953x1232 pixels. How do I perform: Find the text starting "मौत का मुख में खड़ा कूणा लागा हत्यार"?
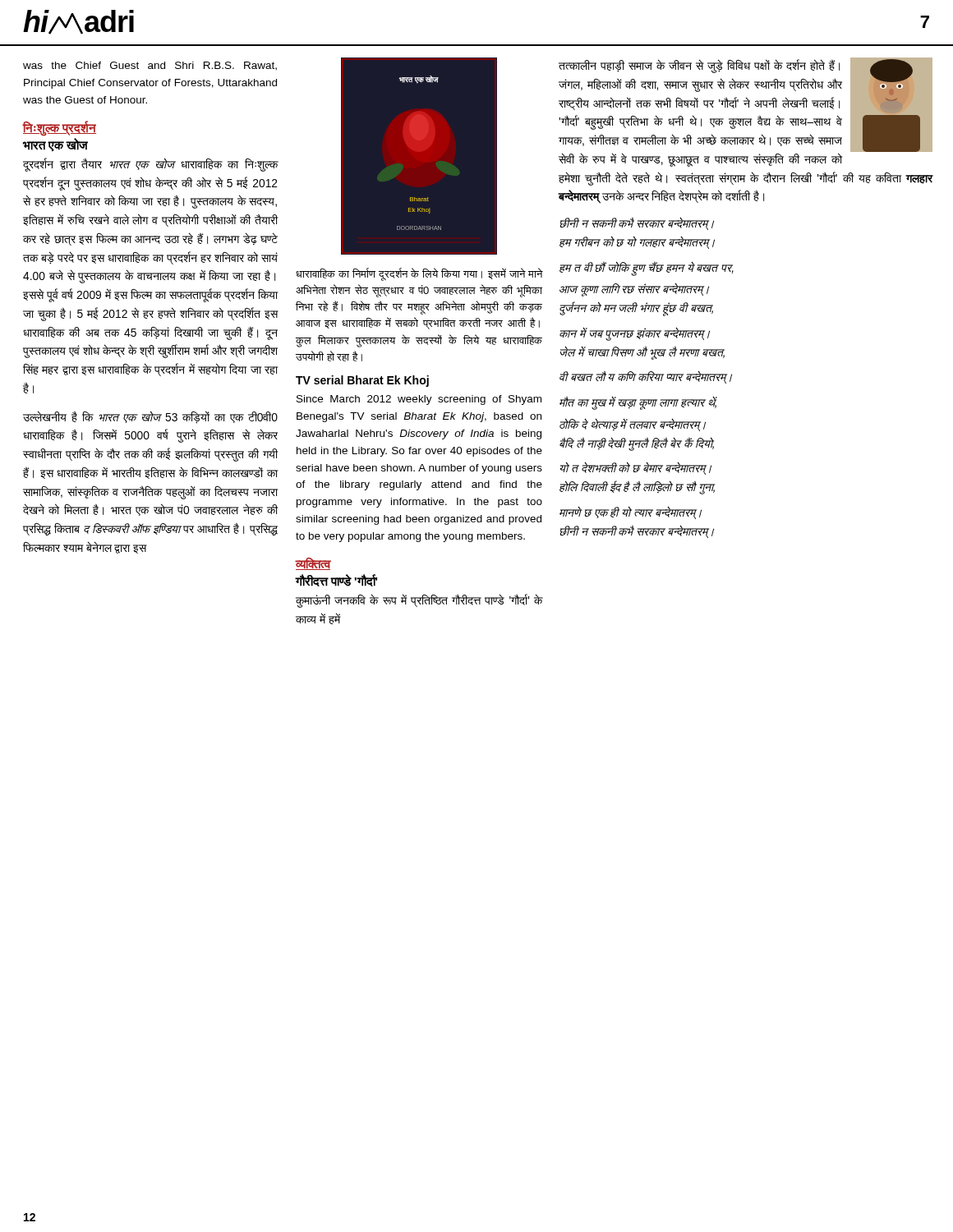[638, 403]
